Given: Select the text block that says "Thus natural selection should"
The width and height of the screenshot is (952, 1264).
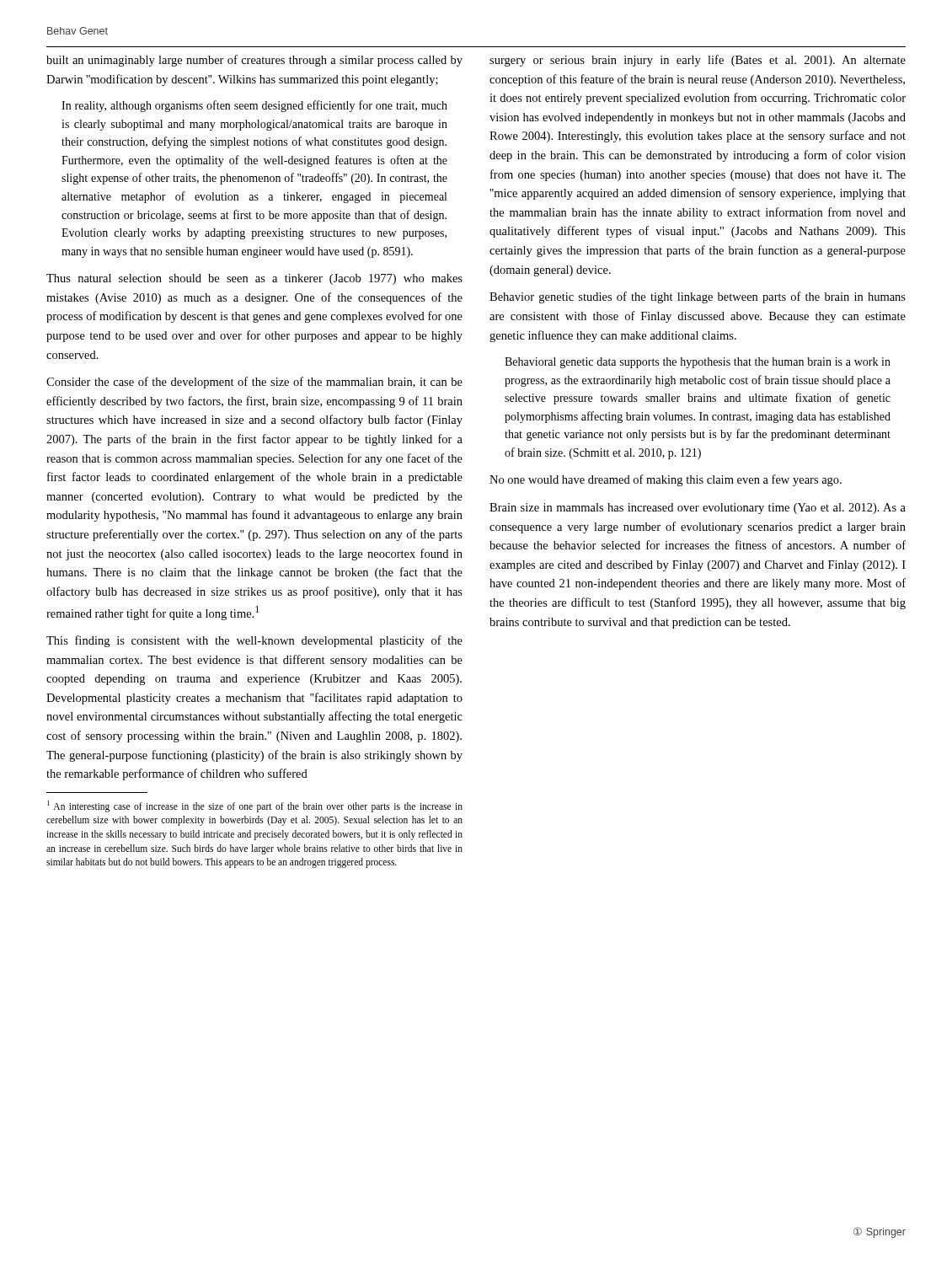Looking at the screenshot, I should pyautogui.click(x=254, y=316).
